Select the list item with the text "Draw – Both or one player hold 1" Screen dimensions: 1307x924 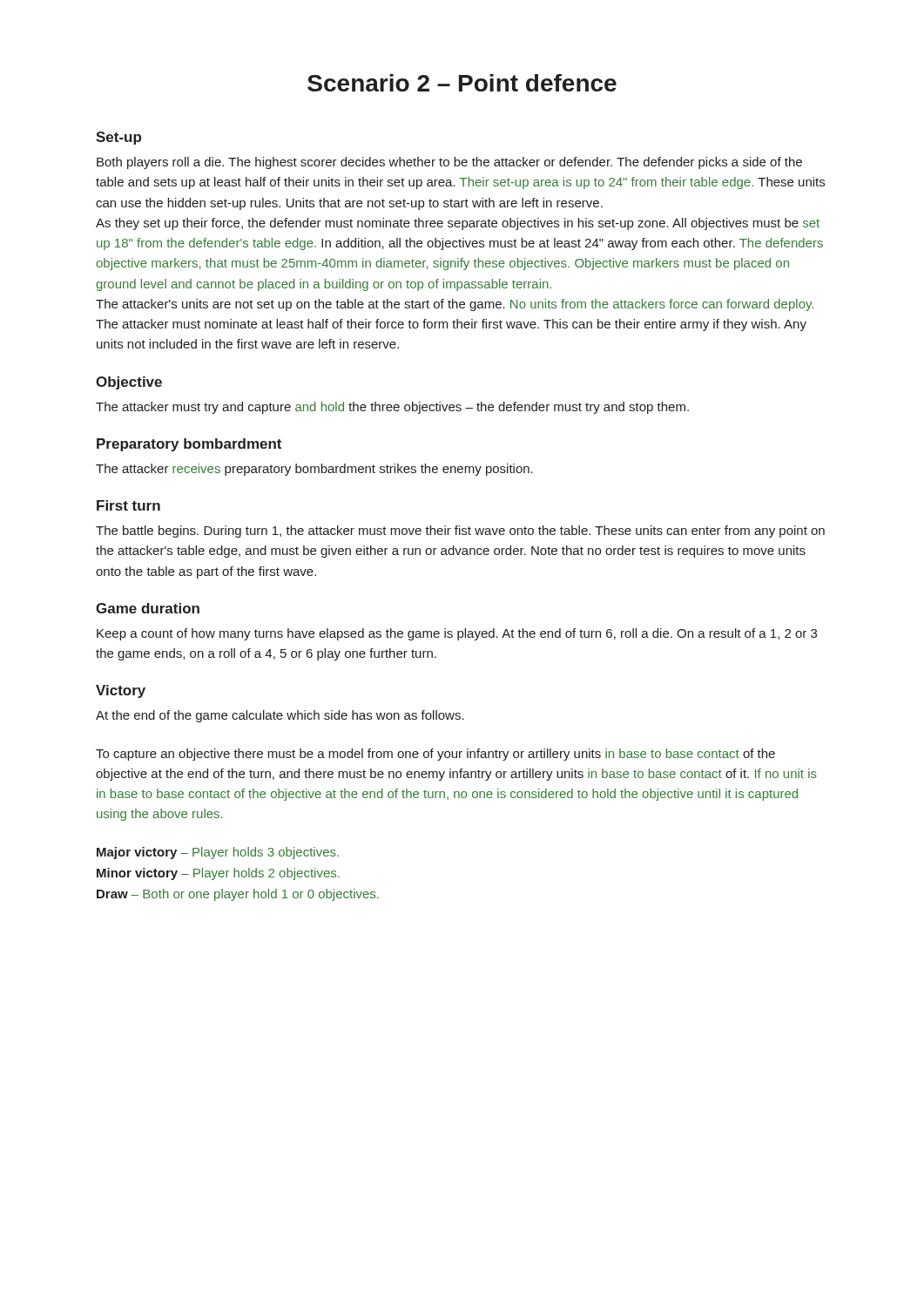pos(238,895)
